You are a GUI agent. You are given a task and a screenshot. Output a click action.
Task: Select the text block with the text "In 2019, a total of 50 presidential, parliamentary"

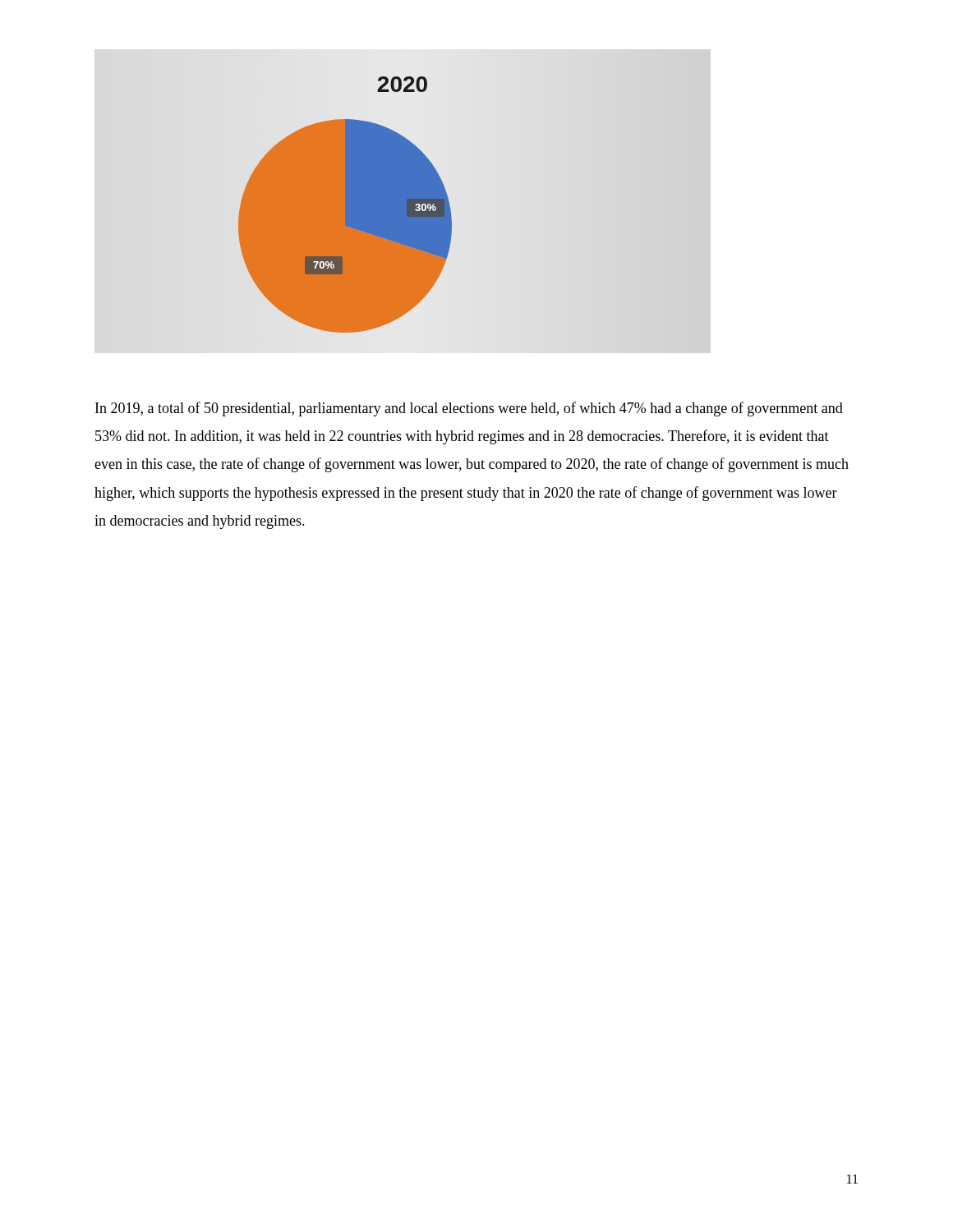point(472,464)
